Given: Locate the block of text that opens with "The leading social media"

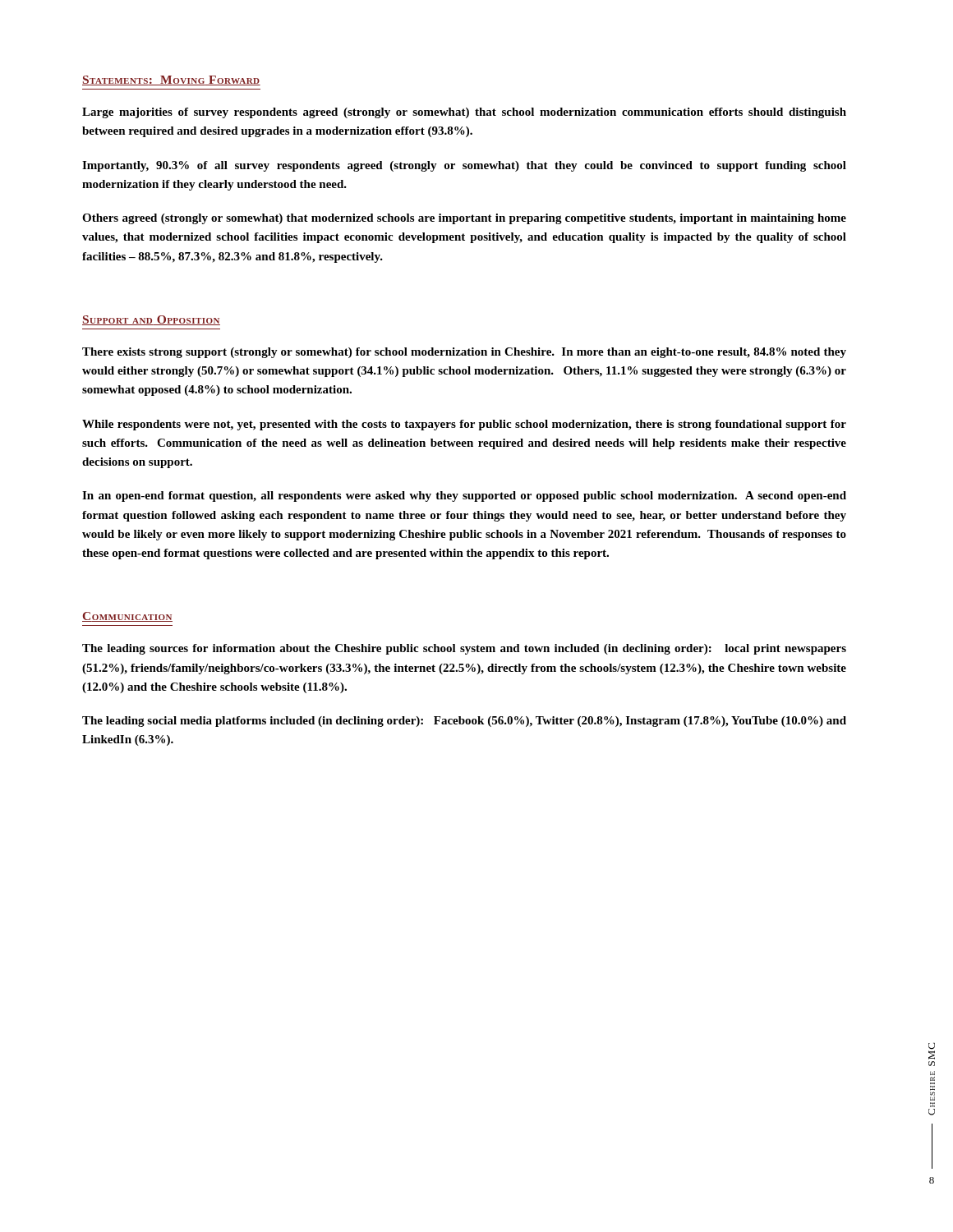Looking at the screenshot, I should click(464, 730).
